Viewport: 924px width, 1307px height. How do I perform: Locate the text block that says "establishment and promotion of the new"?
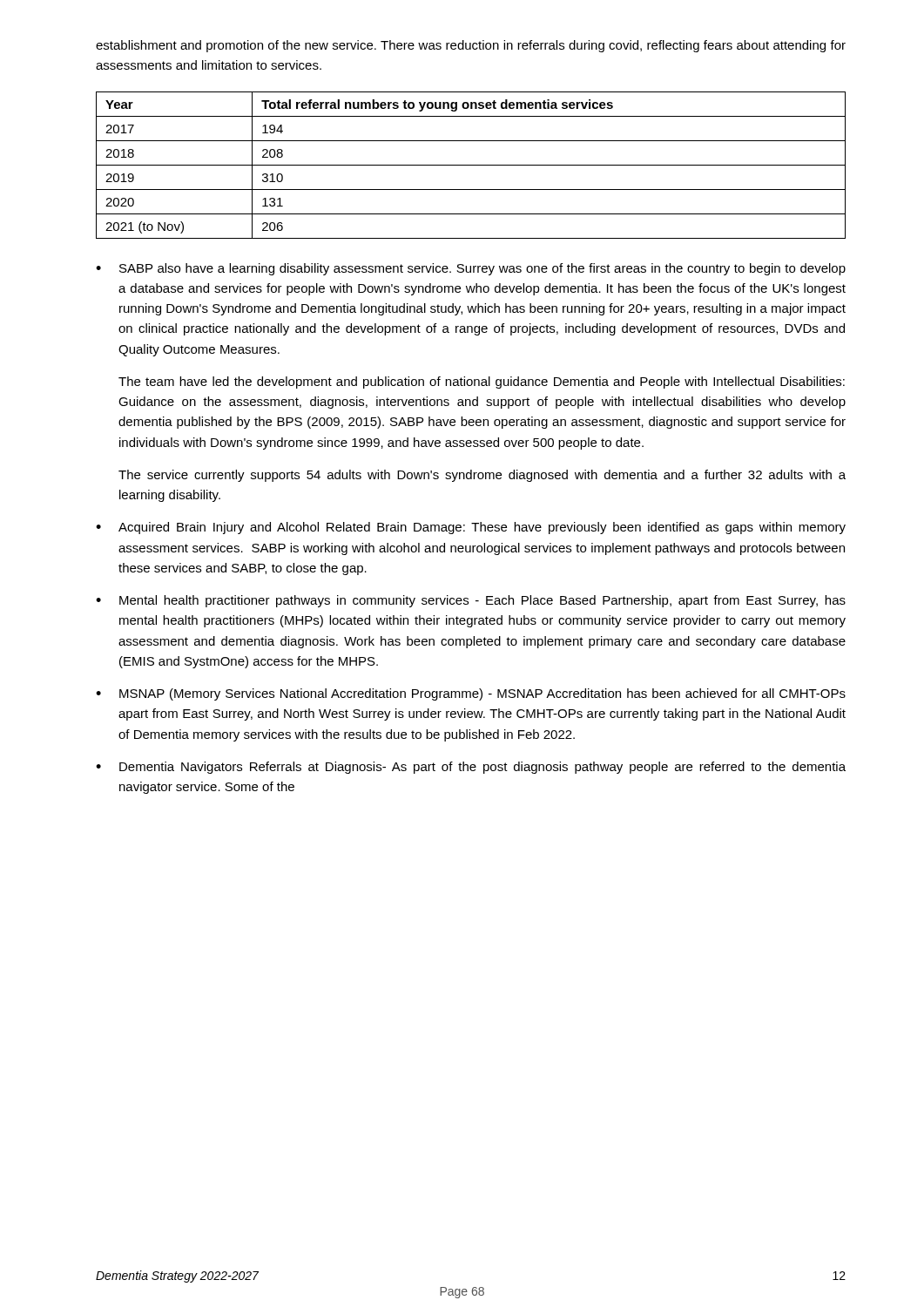(x=471, y=55)
